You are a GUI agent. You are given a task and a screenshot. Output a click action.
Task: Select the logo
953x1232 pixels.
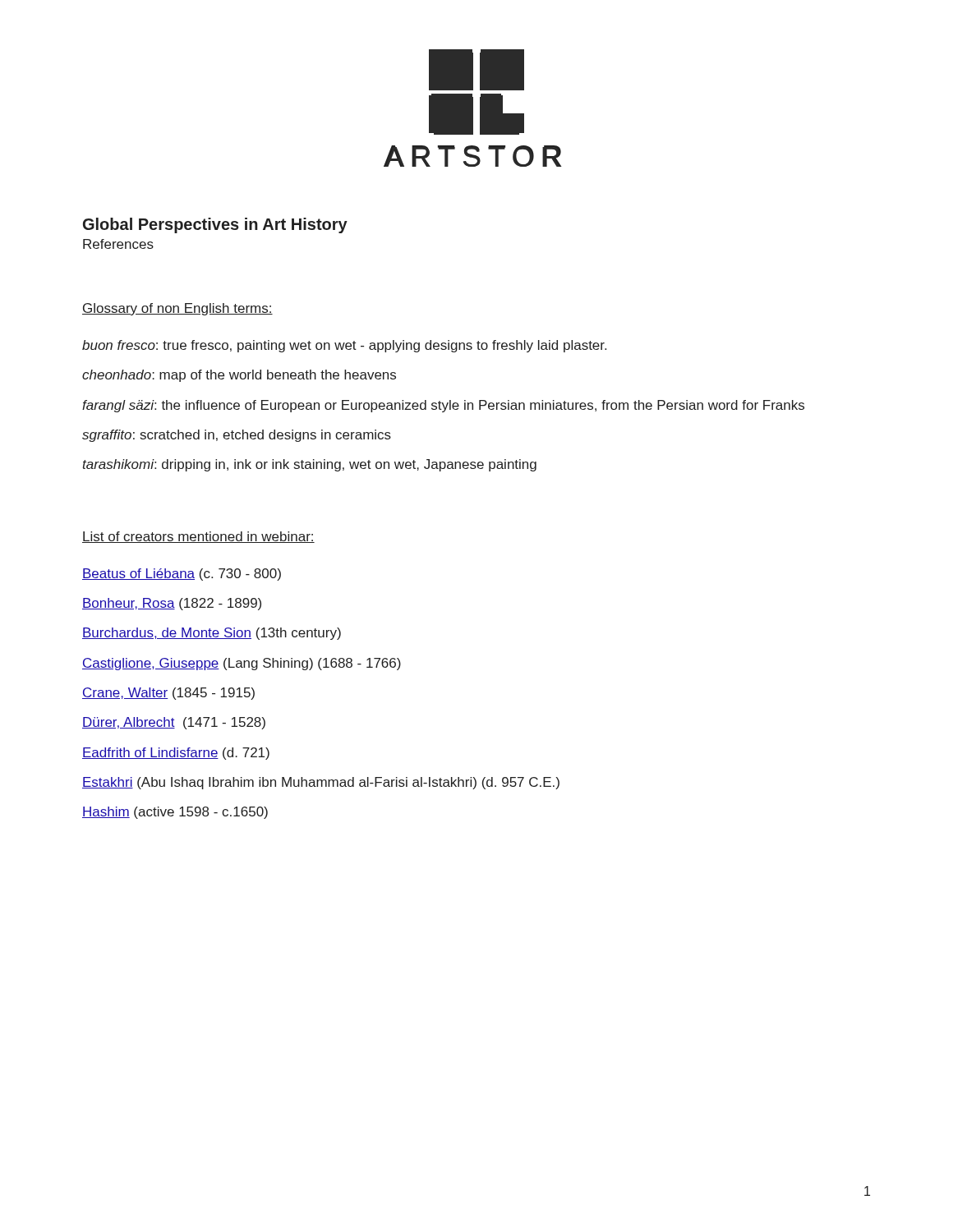[476, 112]
